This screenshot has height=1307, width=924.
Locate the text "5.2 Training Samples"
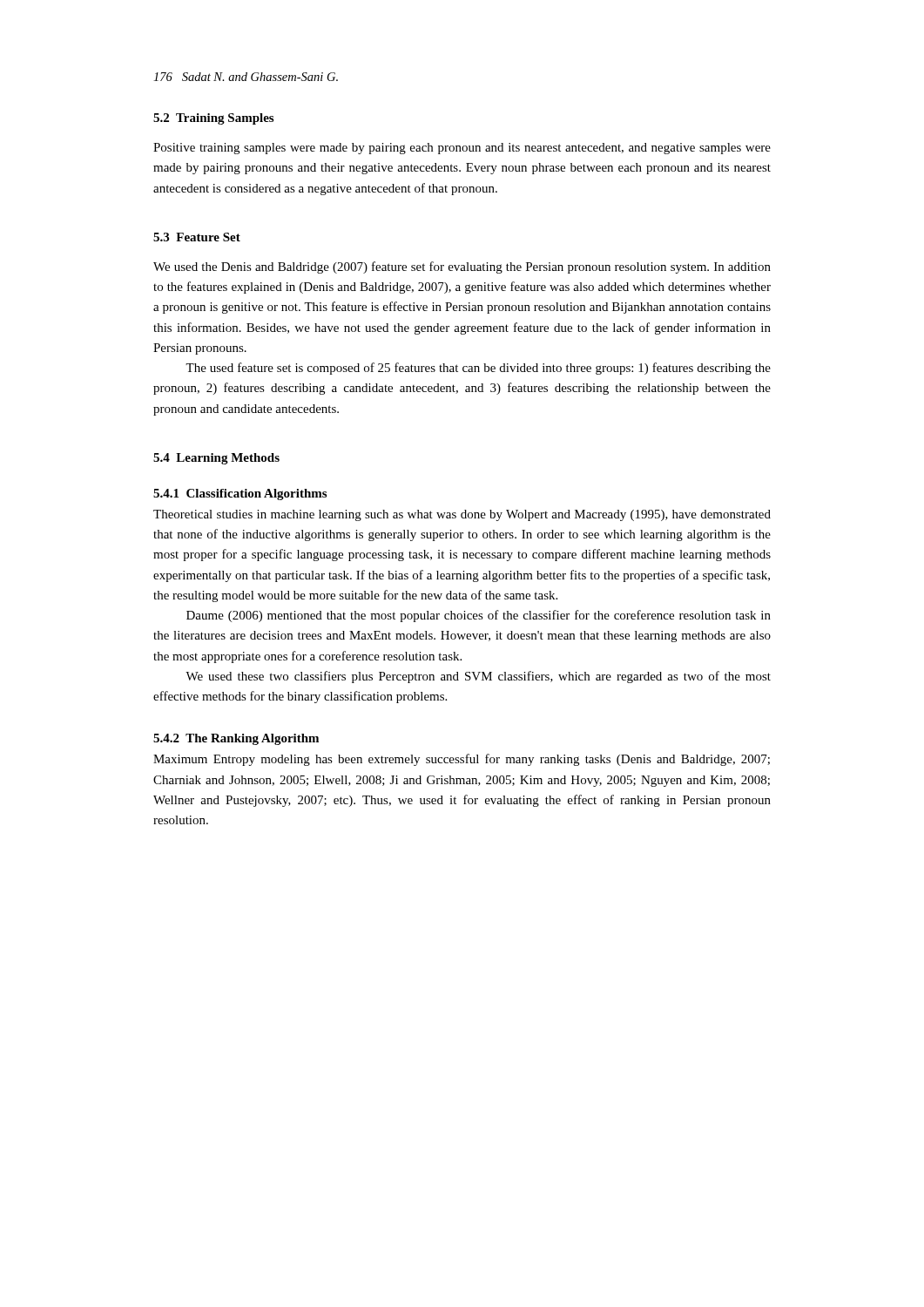(x=214, y=118)
